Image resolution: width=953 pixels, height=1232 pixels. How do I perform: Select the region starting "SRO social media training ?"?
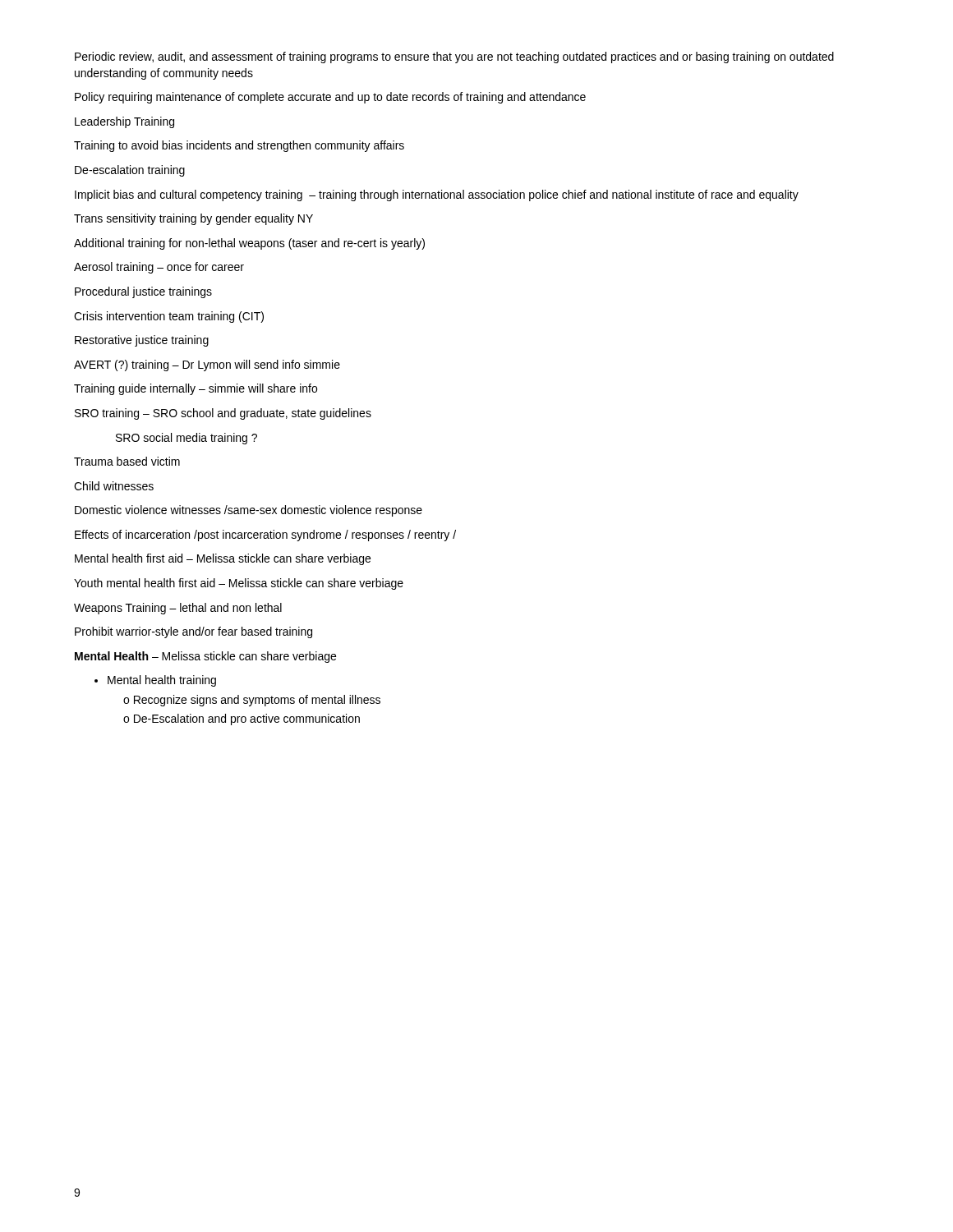pos(186,437)
